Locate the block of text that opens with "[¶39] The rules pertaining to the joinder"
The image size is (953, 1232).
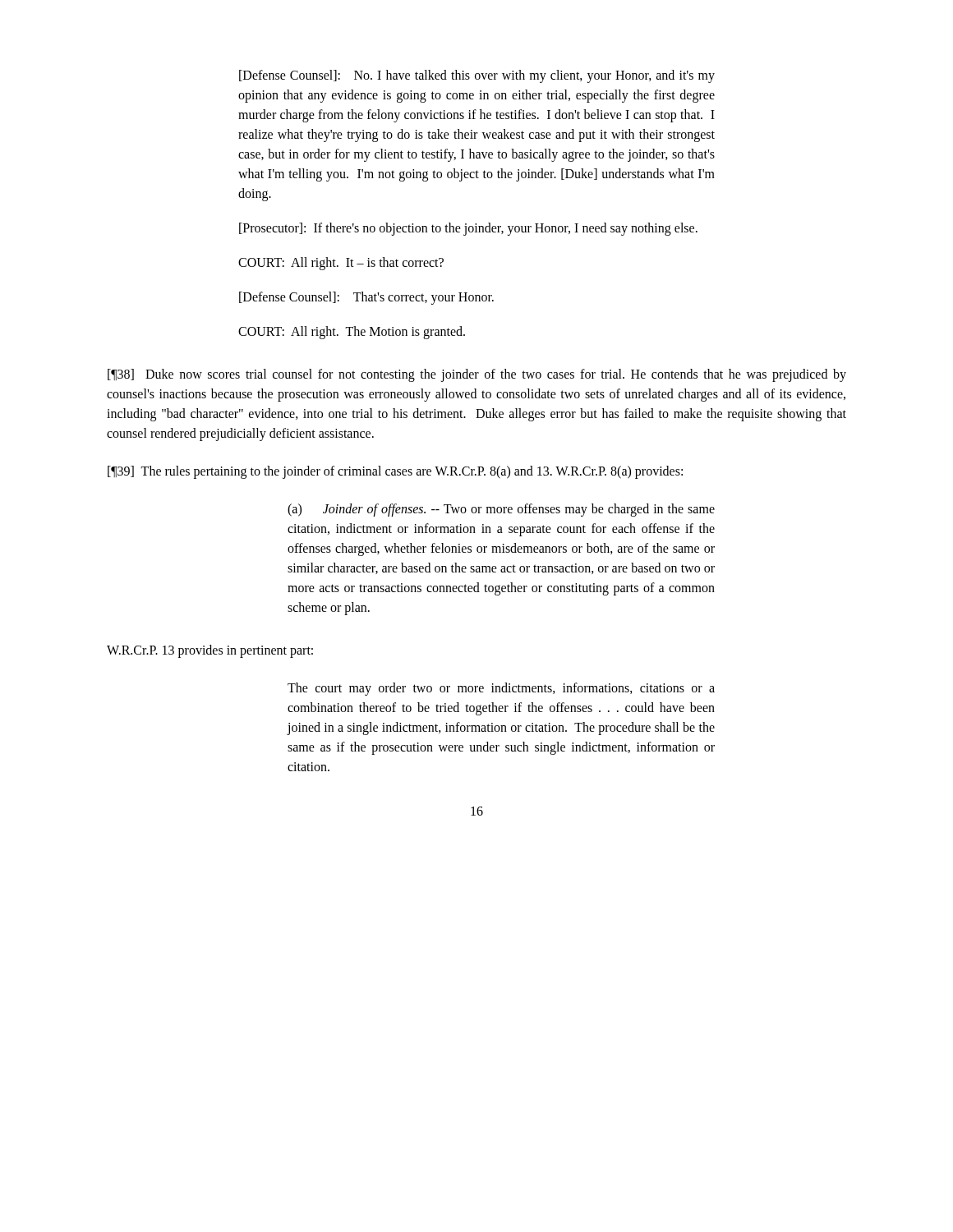395,471
